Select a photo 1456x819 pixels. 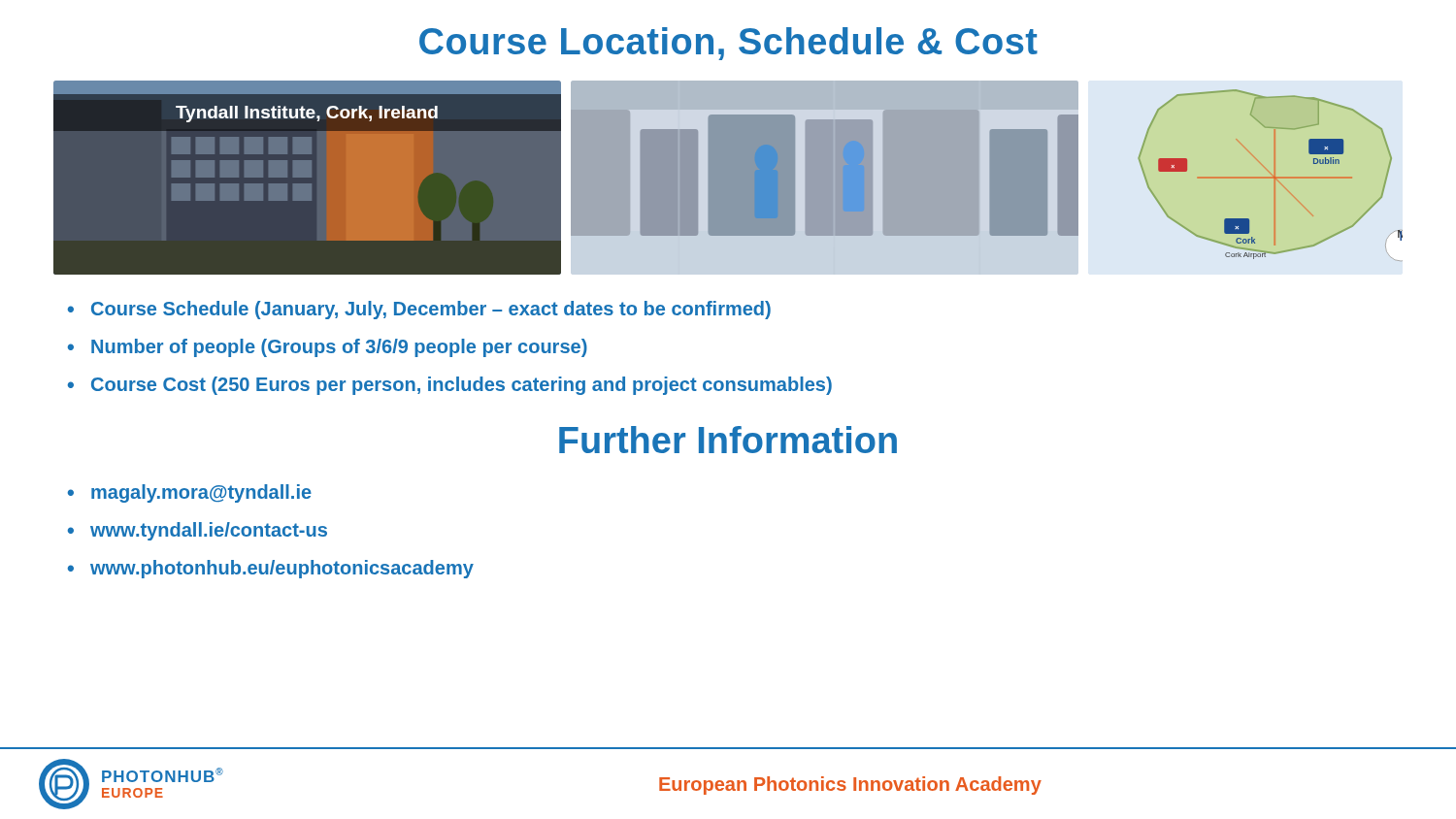(x=728, y=178)
